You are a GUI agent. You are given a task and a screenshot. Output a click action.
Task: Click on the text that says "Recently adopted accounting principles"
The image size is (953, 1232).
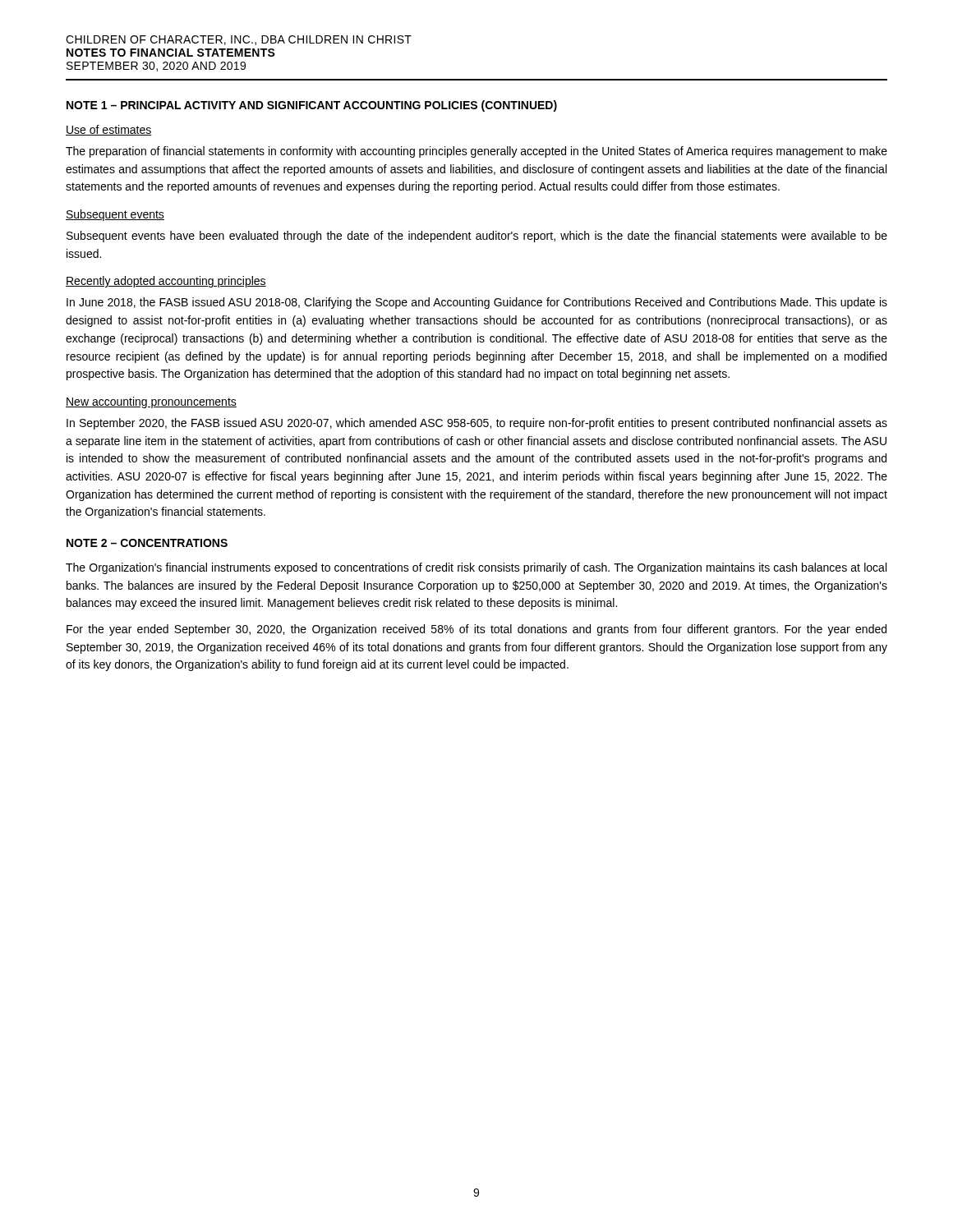coord(166,281)
